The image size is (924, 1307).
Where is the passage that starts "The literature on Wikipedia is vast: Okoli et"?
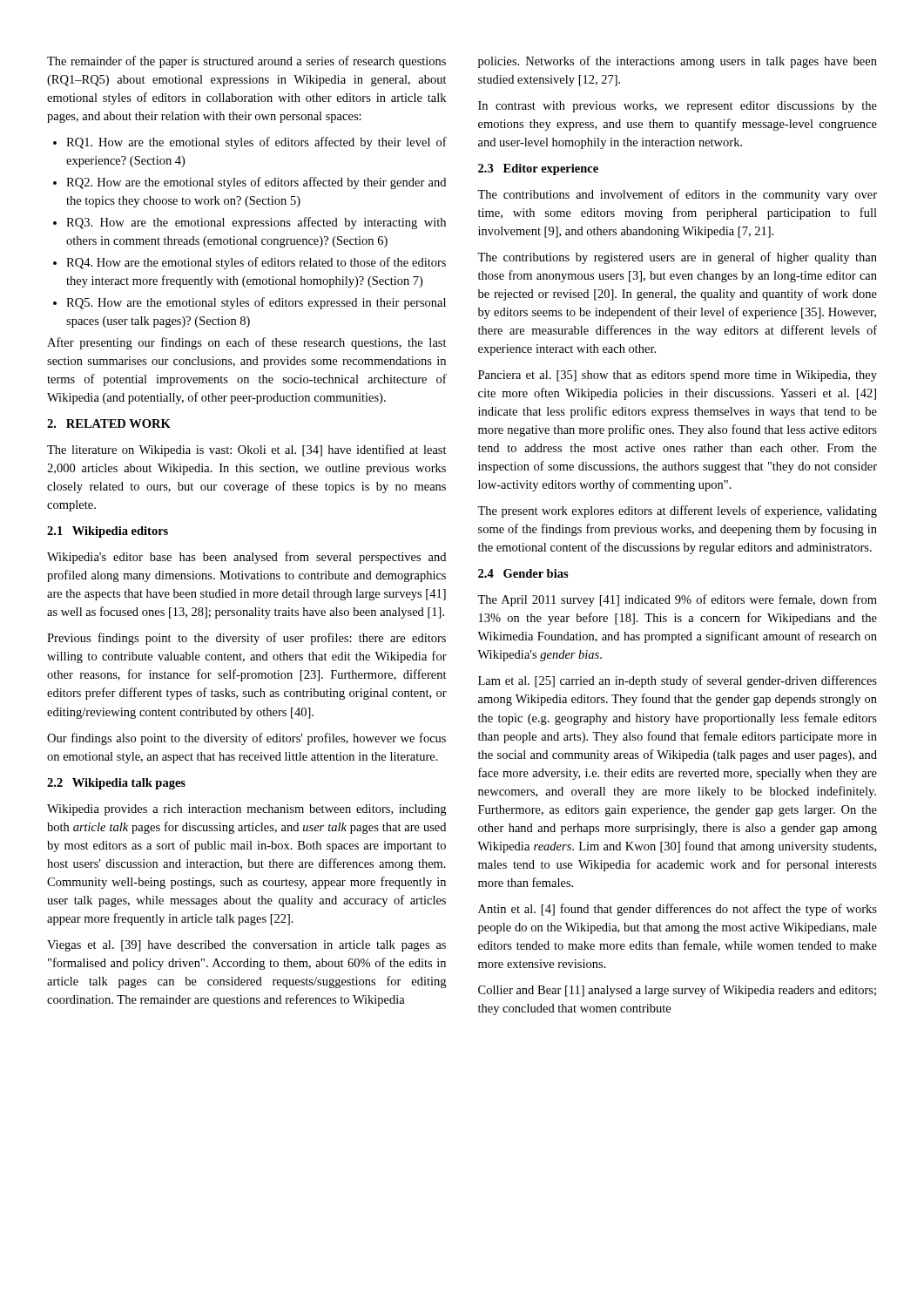pos(247,478)
